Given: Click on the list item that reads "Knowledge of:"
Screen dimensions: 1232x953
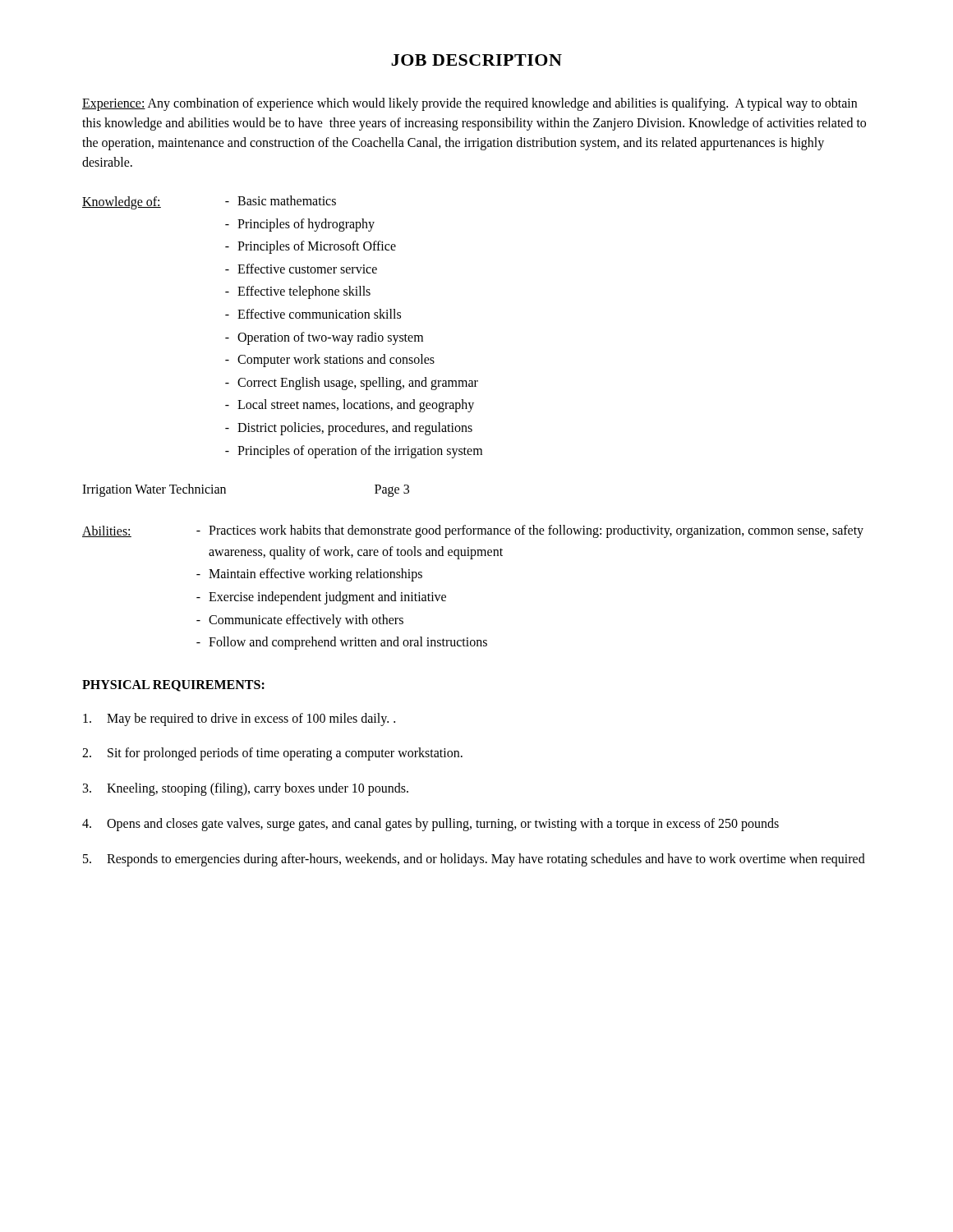Looking at the screenshot, I should pyautogui.click(x=121, y=202).
